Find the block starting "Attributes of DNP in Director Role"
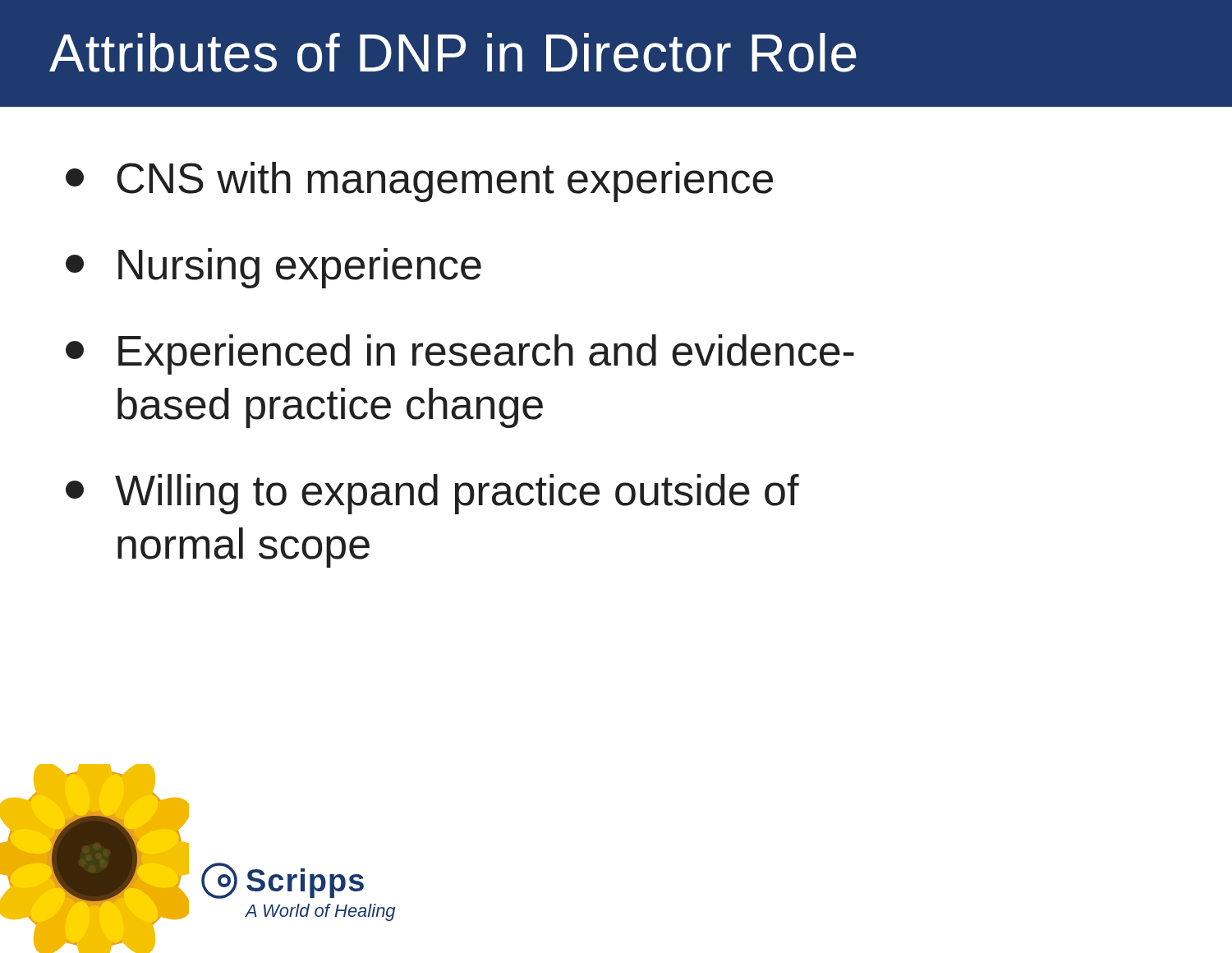 (x=454, y=53)
